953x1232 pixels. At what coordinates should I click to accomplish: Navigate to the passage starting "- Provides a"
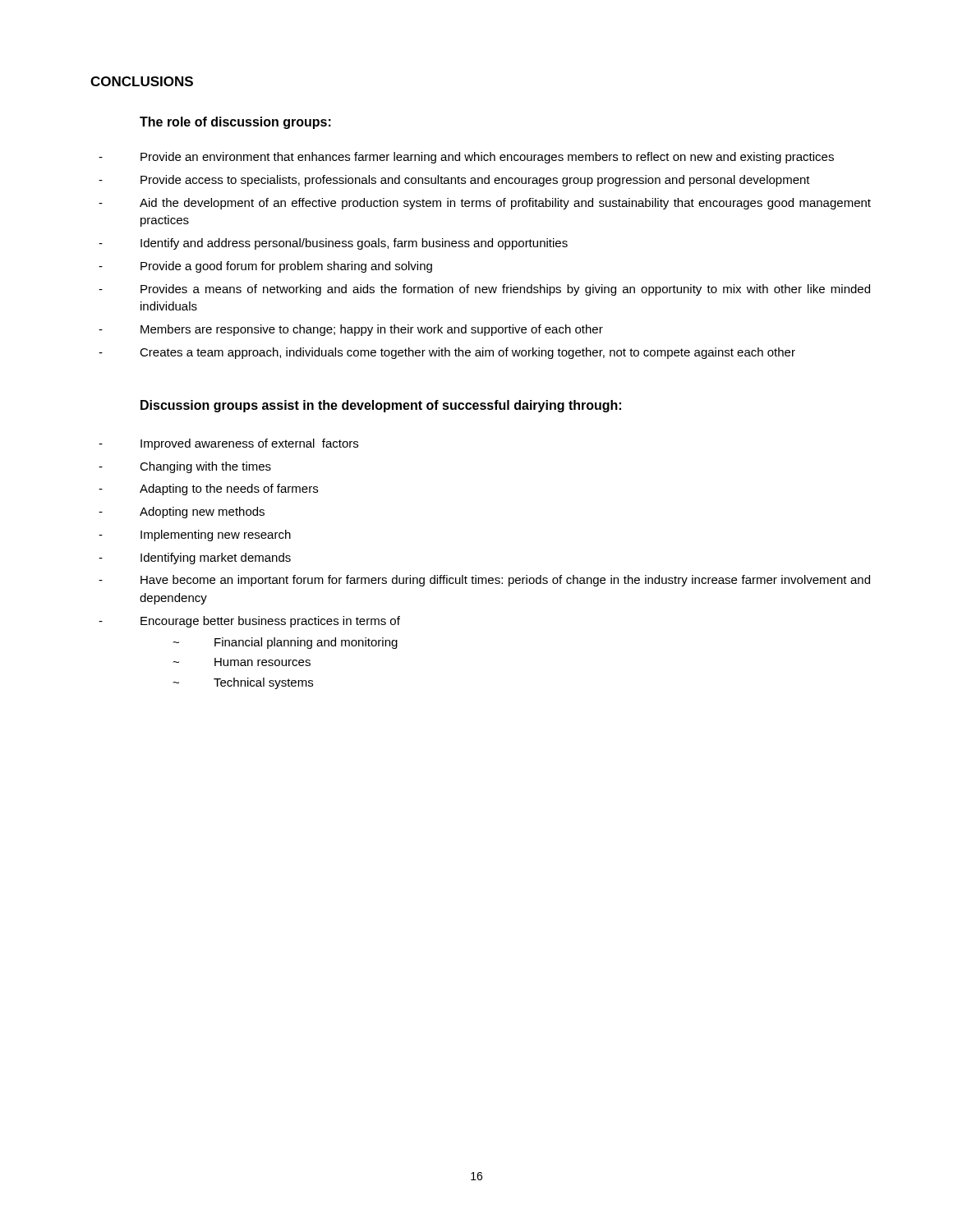coord(481,298)
